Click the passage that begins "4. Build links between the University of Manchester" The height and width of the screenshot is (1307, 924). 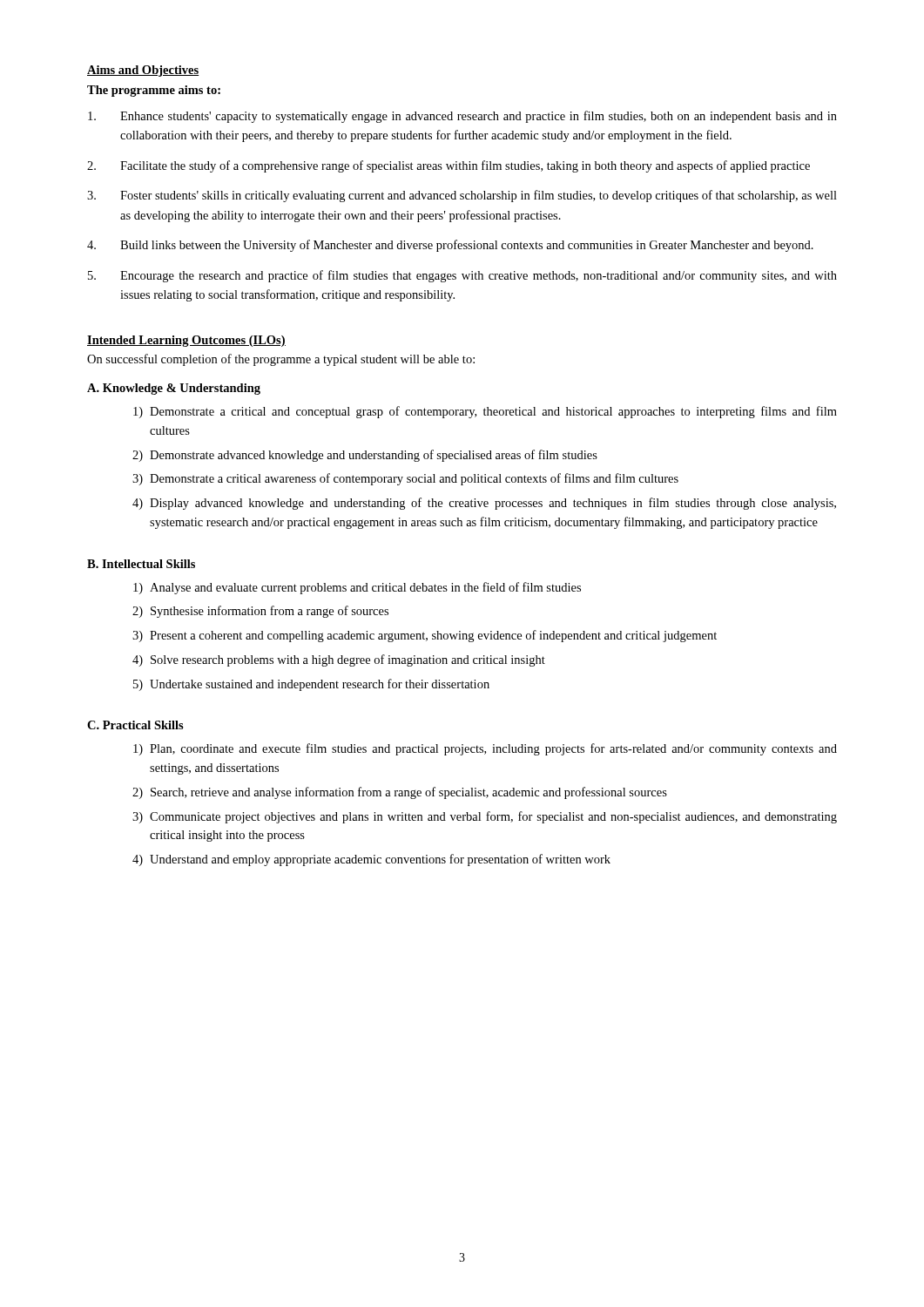point(462,245)
